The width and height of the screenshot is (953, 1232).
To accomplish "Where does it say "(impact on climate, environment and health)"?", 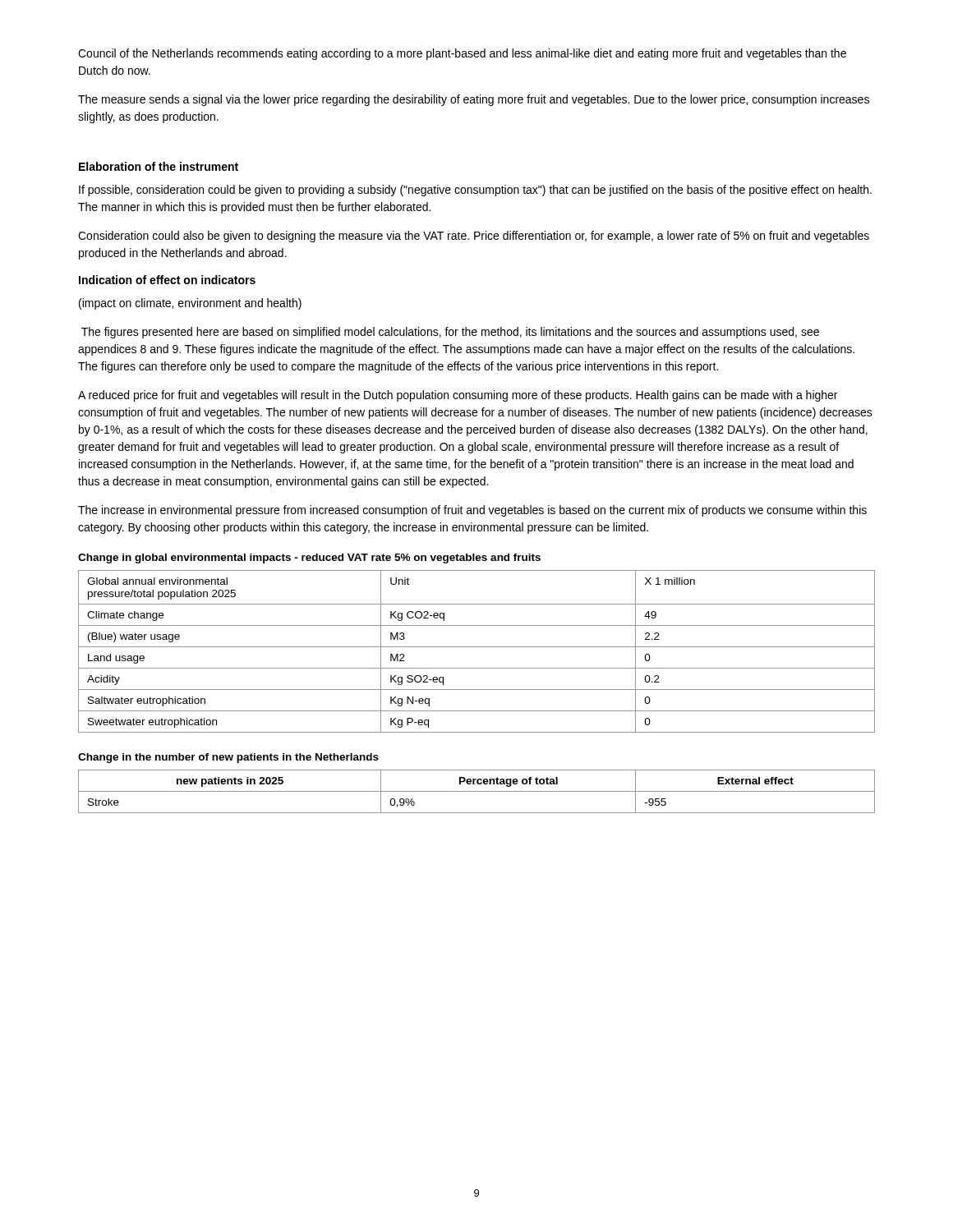I will [190, 303].
